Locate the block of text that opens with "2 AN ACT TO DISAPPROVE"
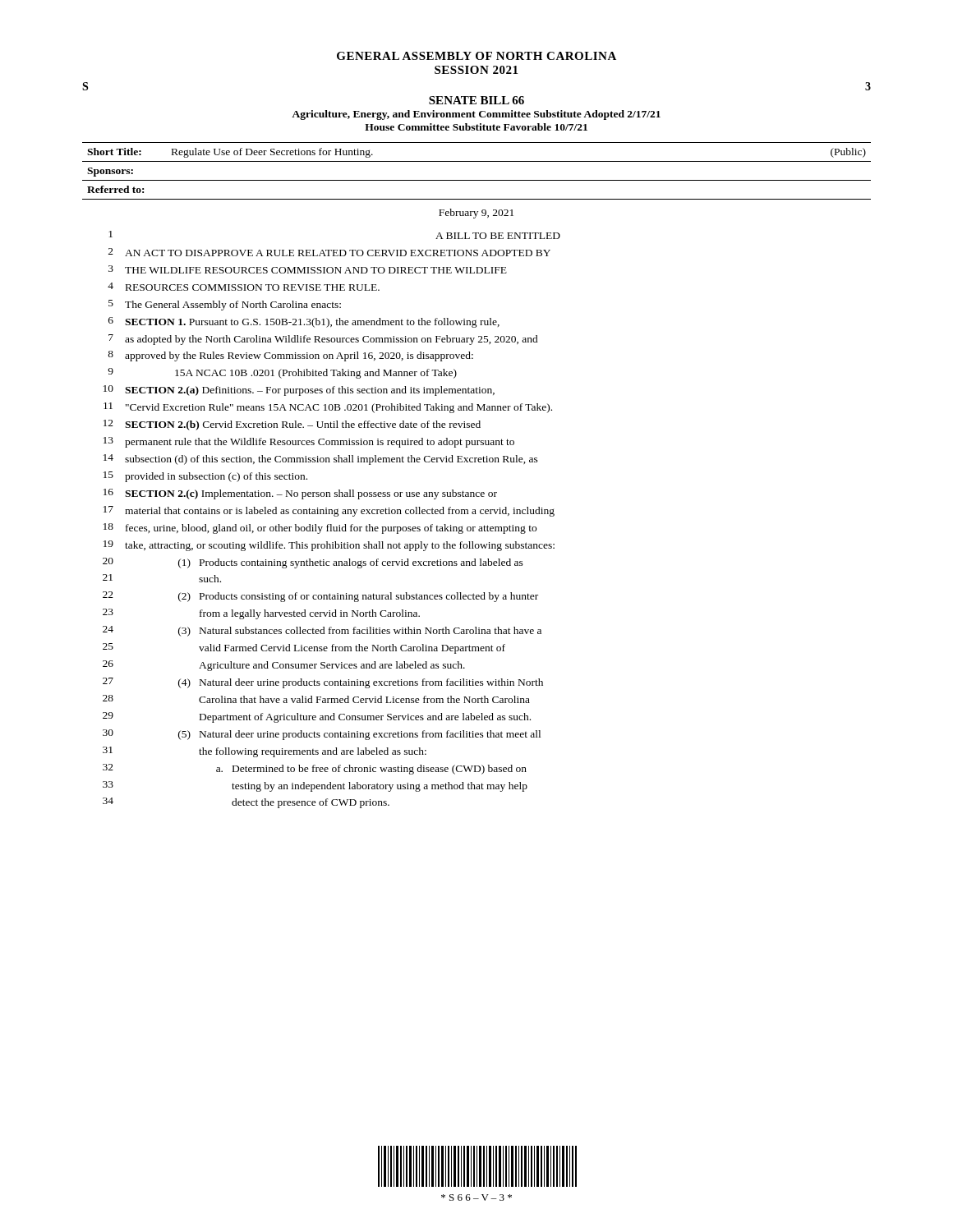 (476, 253)
